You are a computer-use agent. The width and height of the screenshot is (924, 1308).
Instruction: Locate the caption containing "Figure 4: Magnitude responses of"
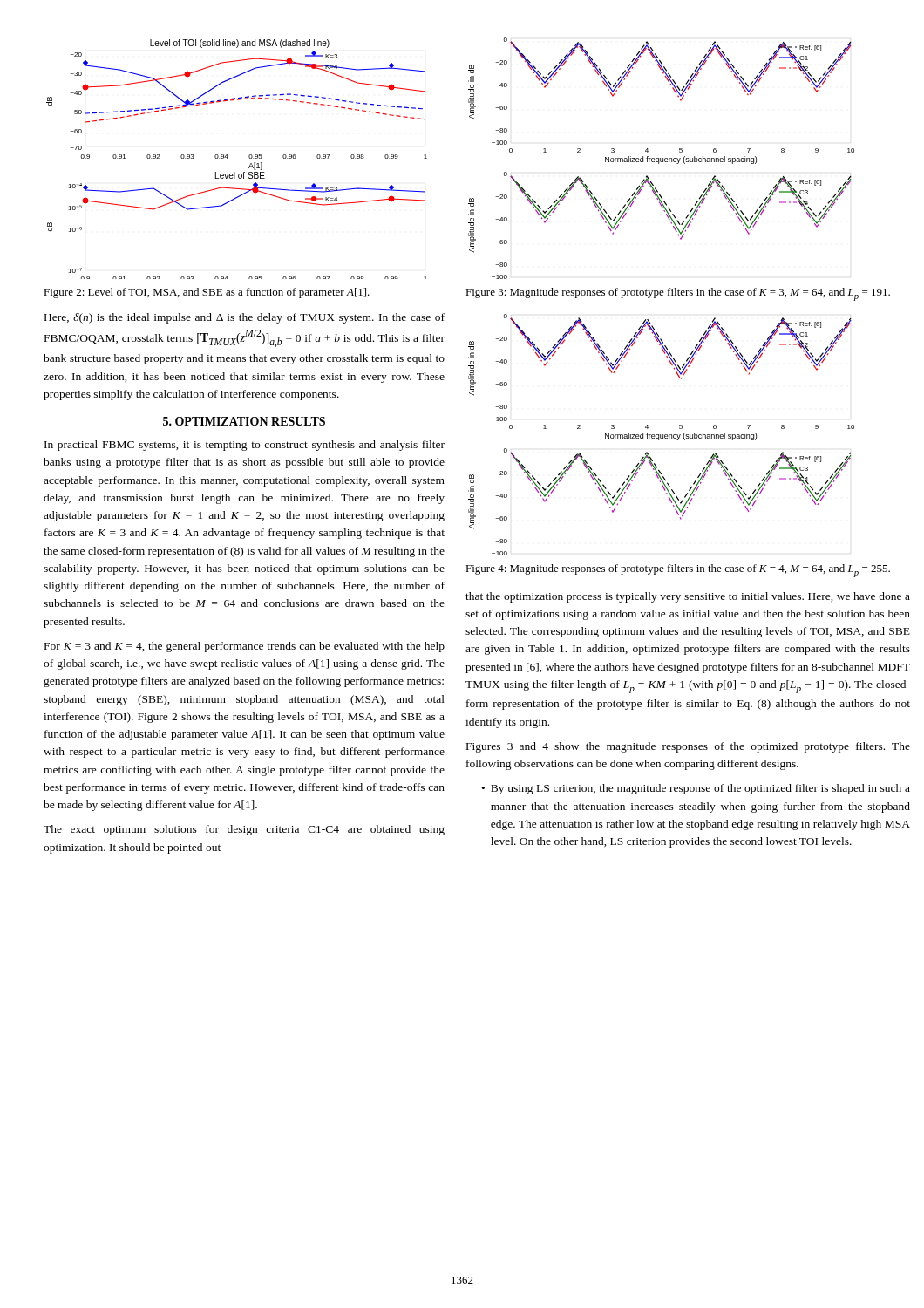[678, 569]
